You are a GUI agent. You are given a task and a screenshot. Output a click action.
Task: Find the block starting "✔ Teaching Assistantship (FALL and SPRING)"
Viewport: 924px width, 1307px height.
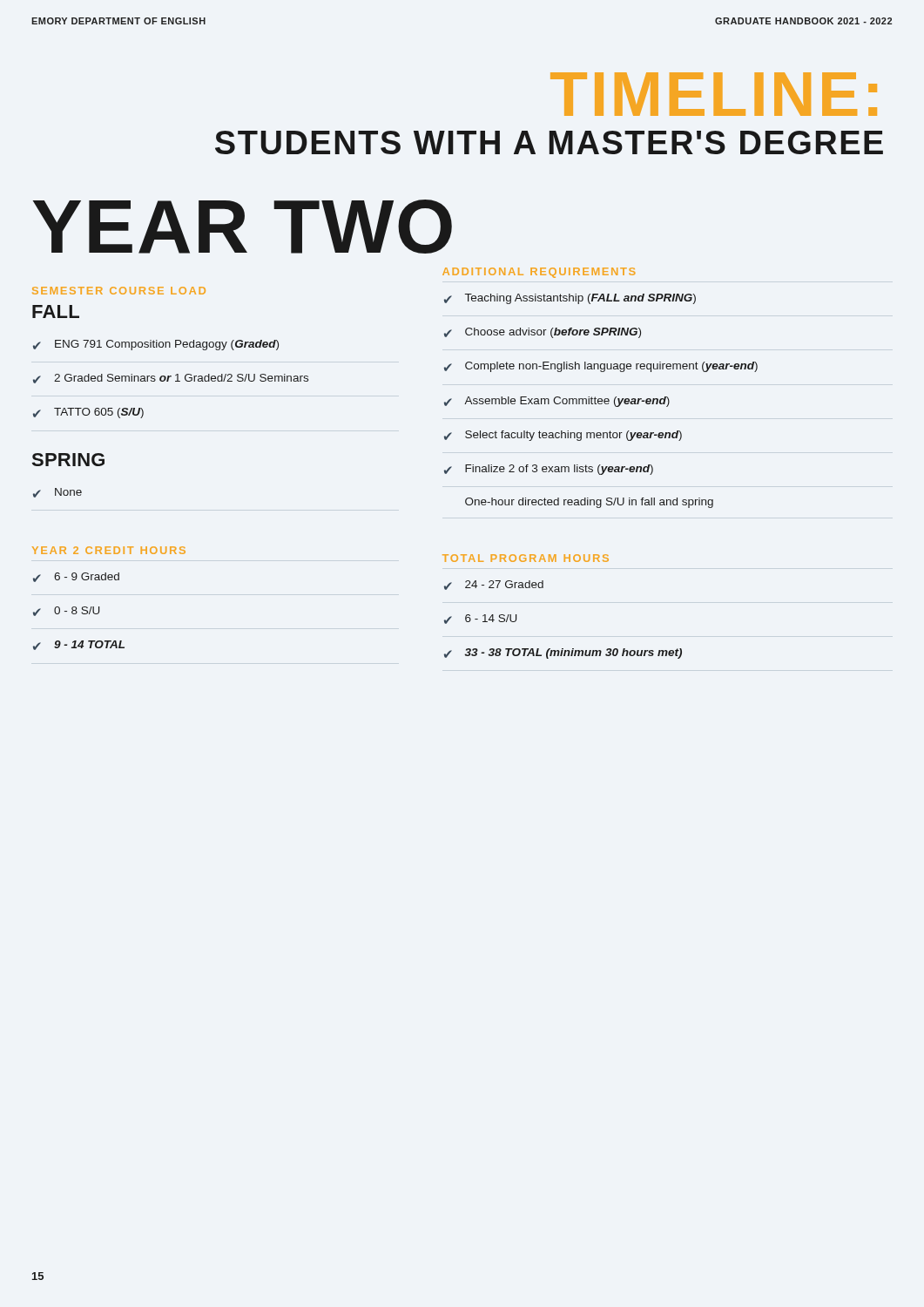[569, 299]
